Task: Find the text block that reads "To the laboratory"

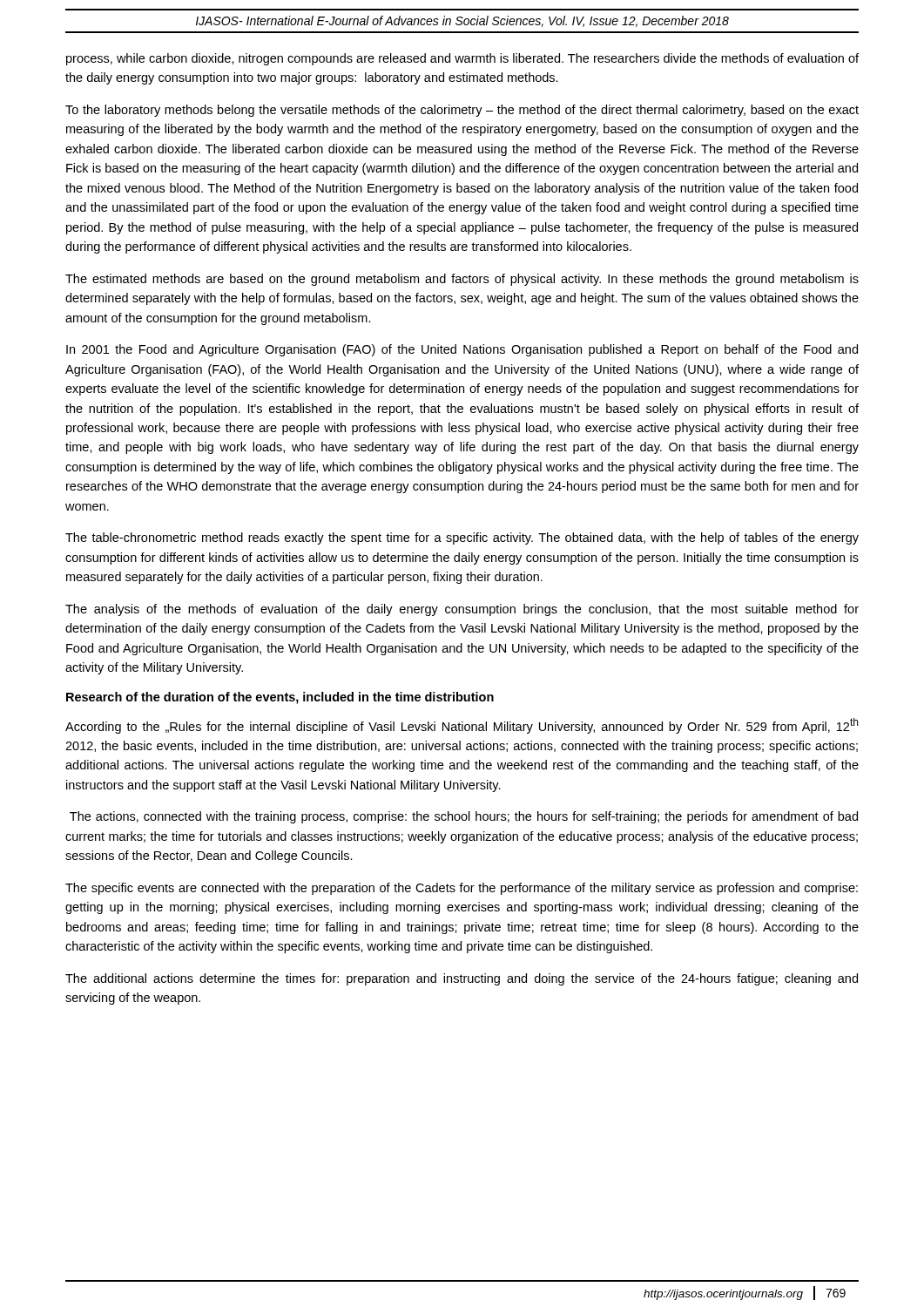Action: click(x=462, y=178)
